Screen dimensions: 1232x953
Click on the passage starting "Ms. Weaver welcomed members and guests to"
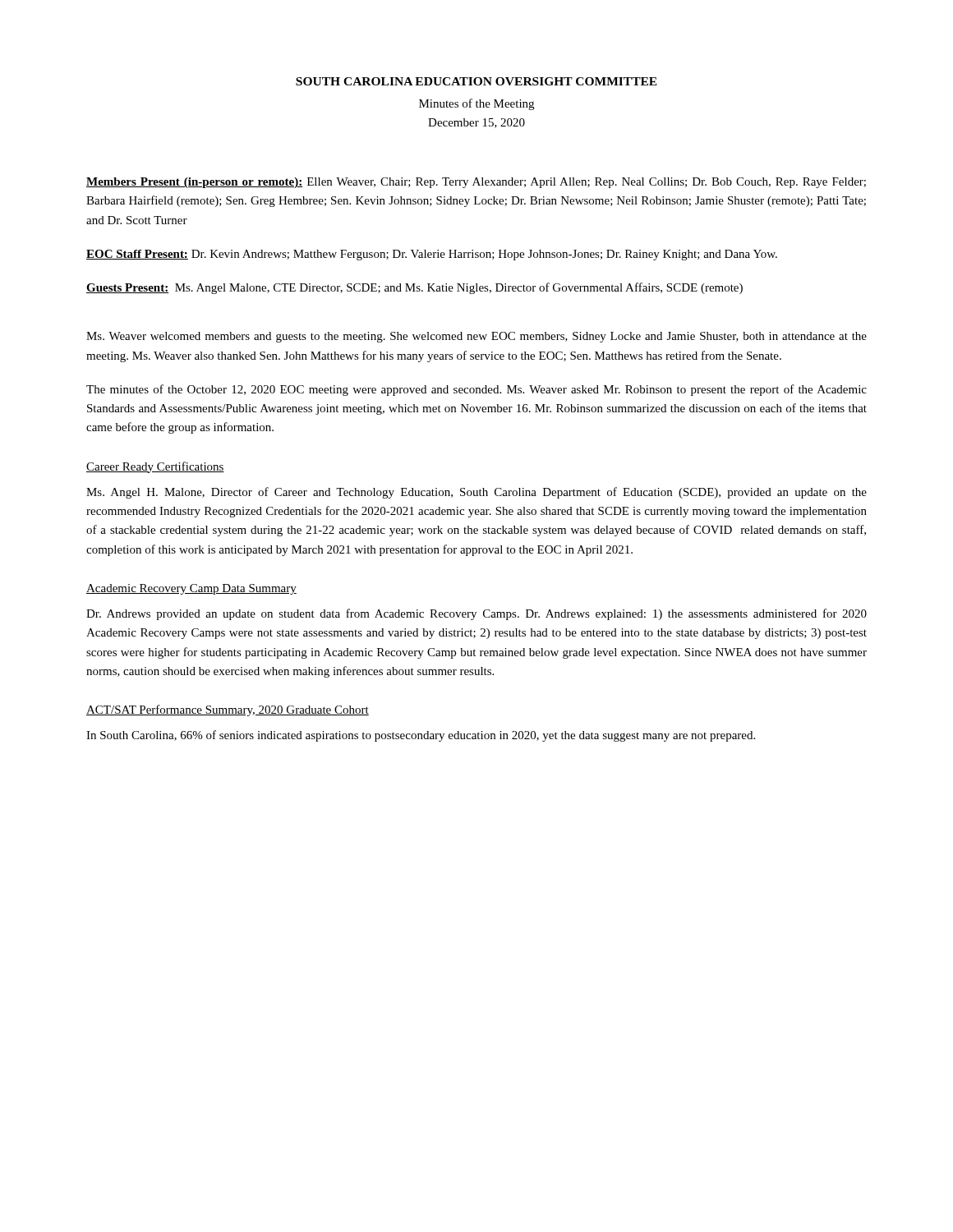tap(476, 346)
